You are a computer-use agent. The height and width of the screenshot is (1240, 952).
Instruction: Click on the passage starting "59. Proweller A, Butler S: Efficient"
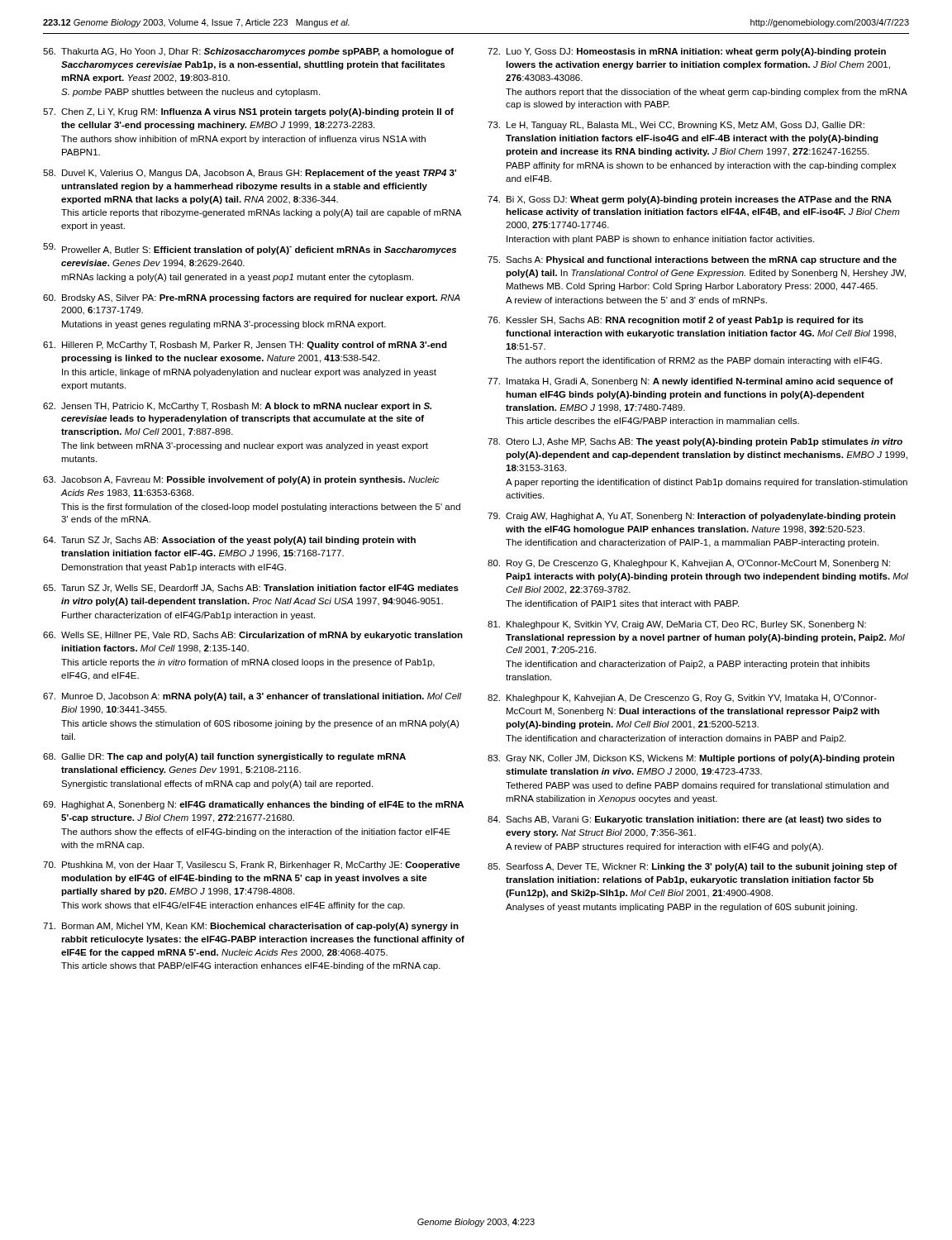(x=254, y=262)
